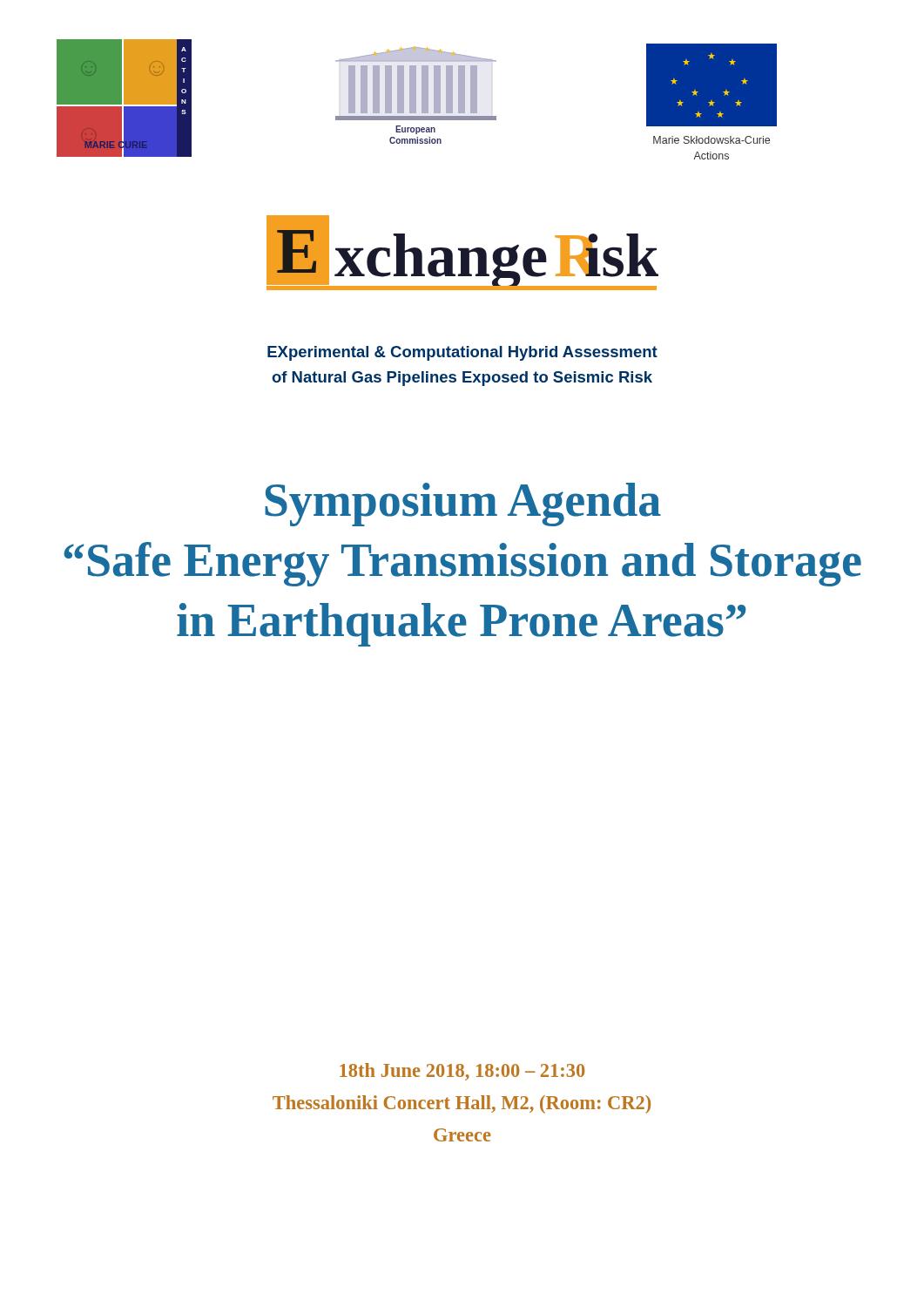Locate the text starting "Symposium Agenda “Safe Energy"
The image size is (924, 1307).
(462, 561)
